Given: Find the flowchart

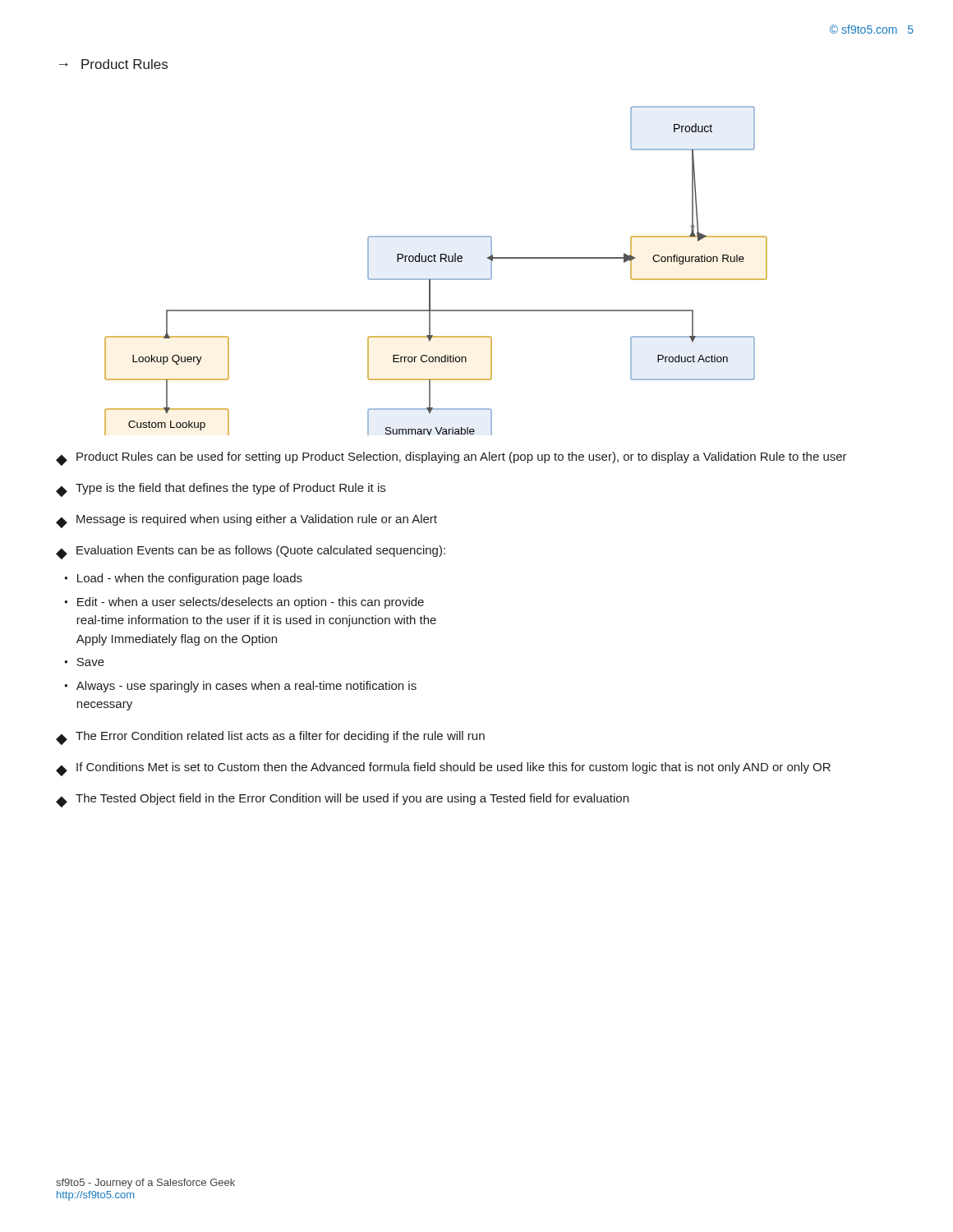Looking at the screenshot, I should coord(475,263).
